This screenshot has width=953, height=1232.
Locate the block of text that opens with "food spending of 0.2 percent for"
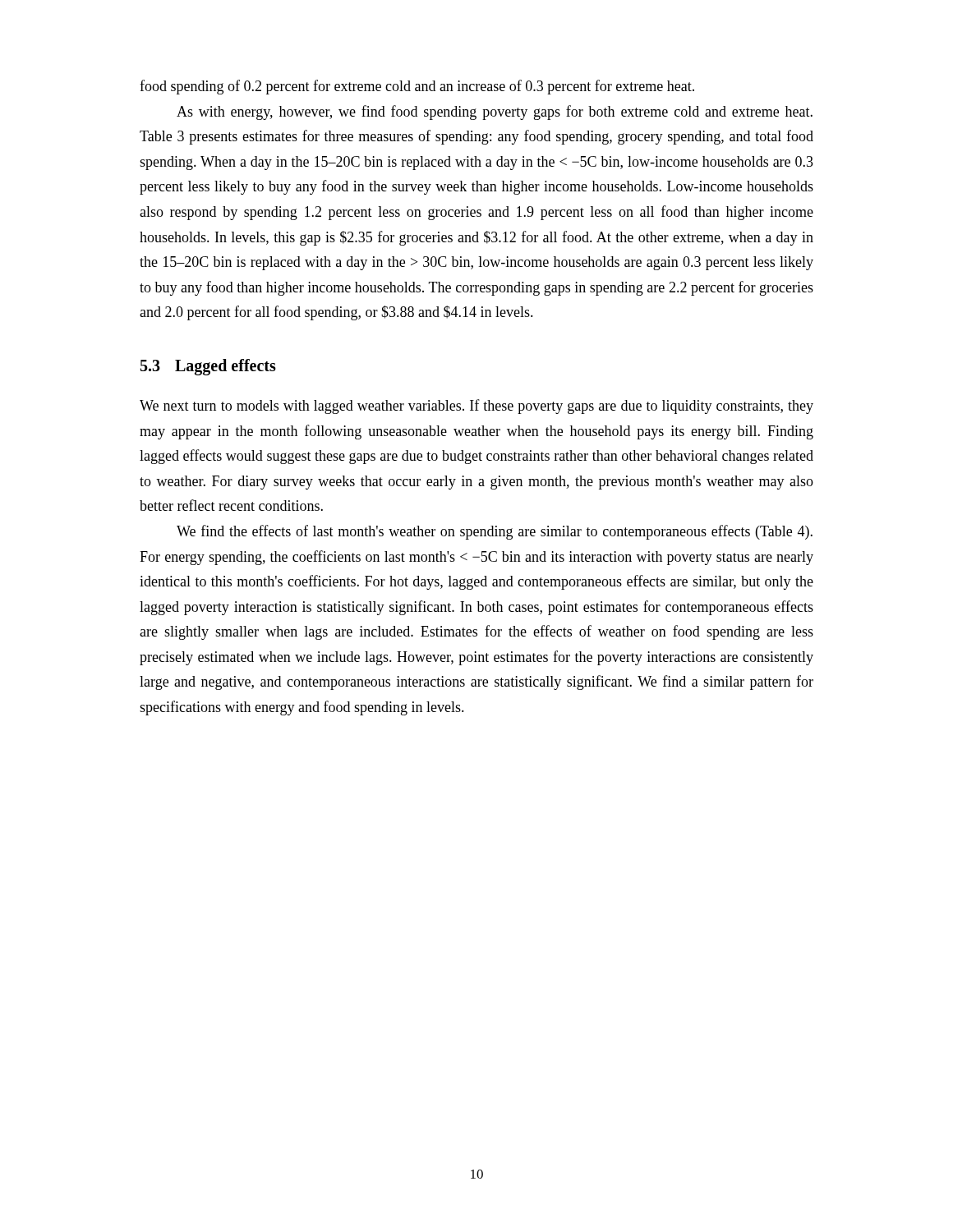pos(476,86)
